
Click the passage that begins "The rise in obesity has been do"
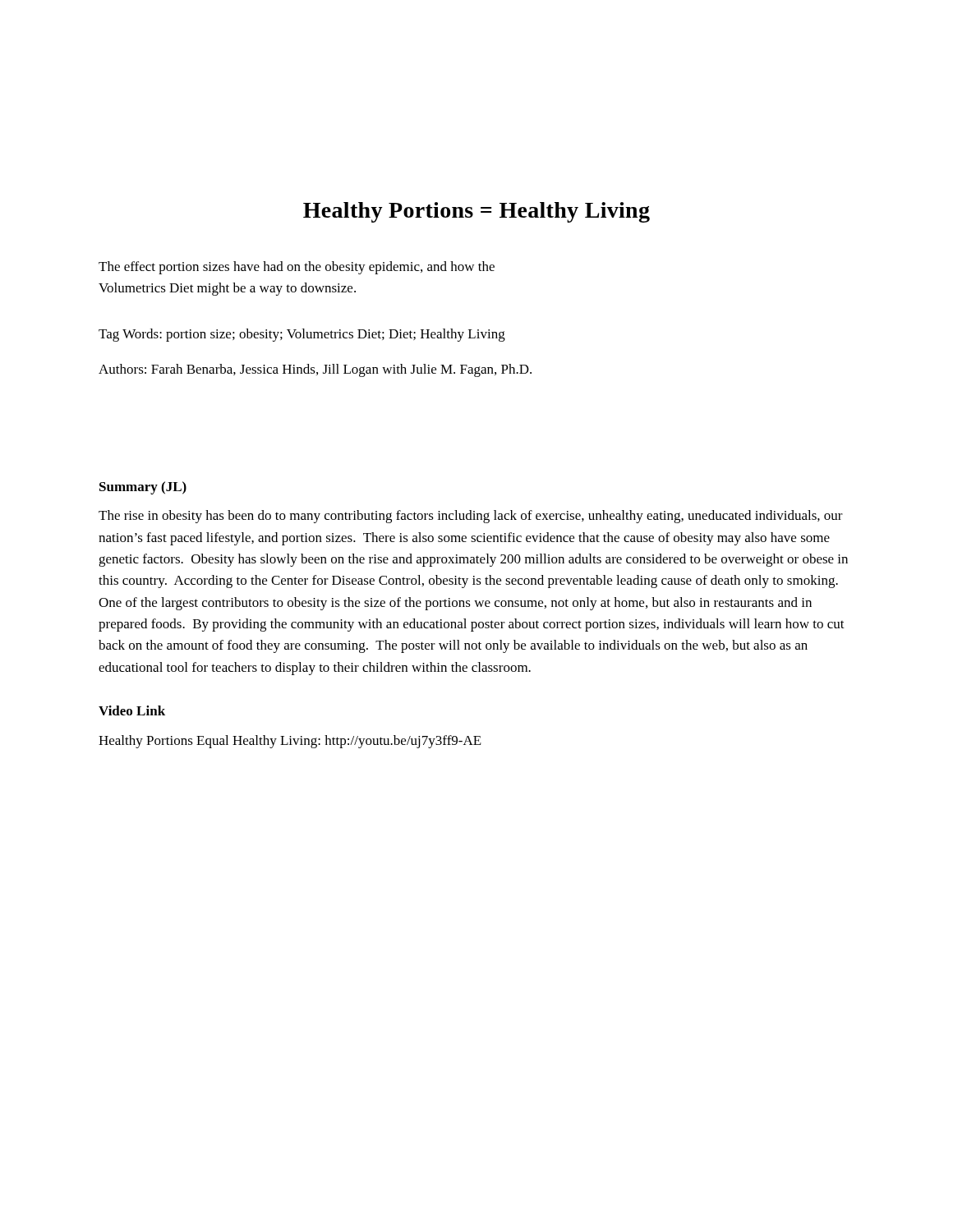click(x=473, y=591)
